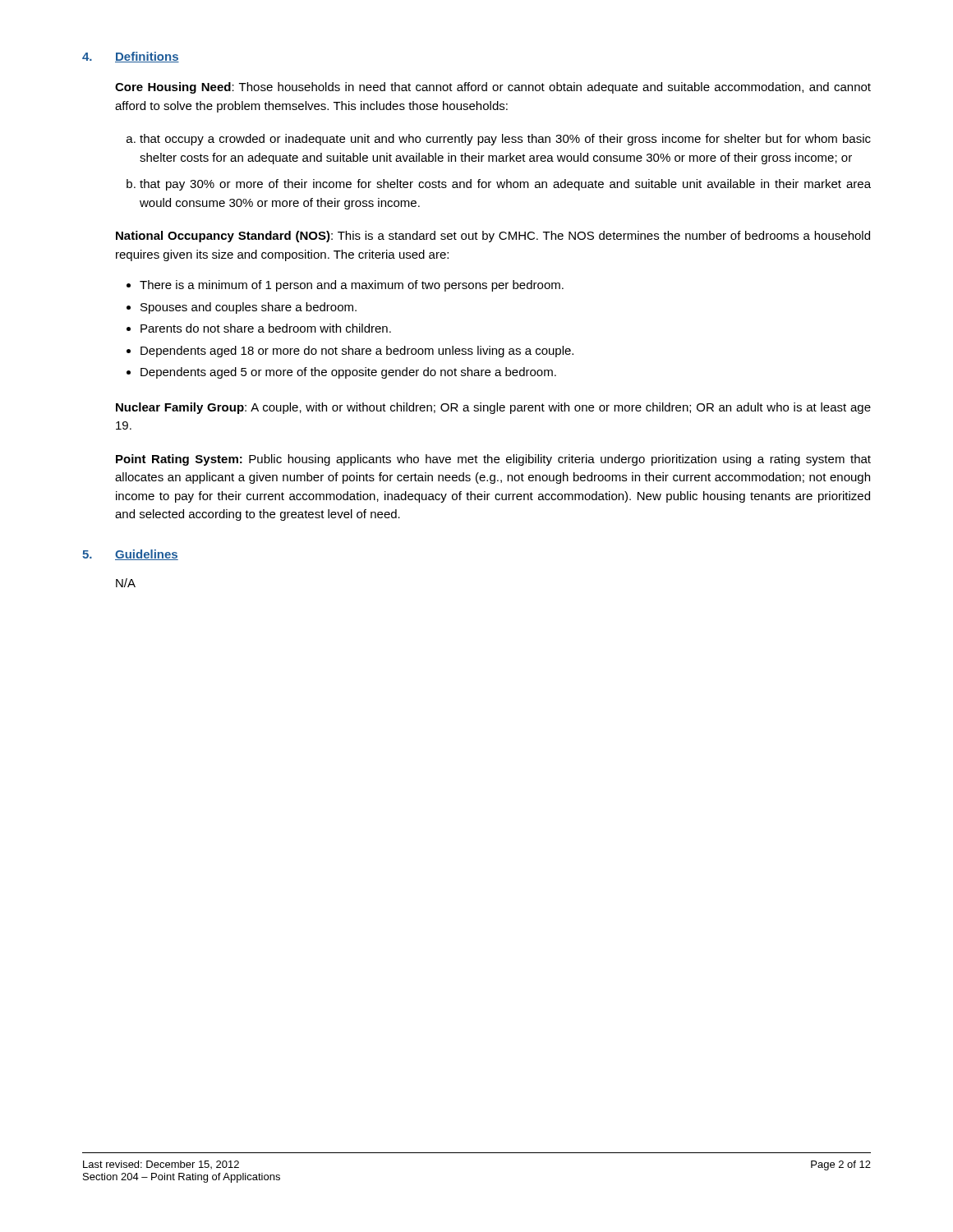The height and width of the screenshot is (1232, 953).
Task: Find the list item that says "that occupy a crowded or inadequate unit and"
Action: click(x=505, y=148)
